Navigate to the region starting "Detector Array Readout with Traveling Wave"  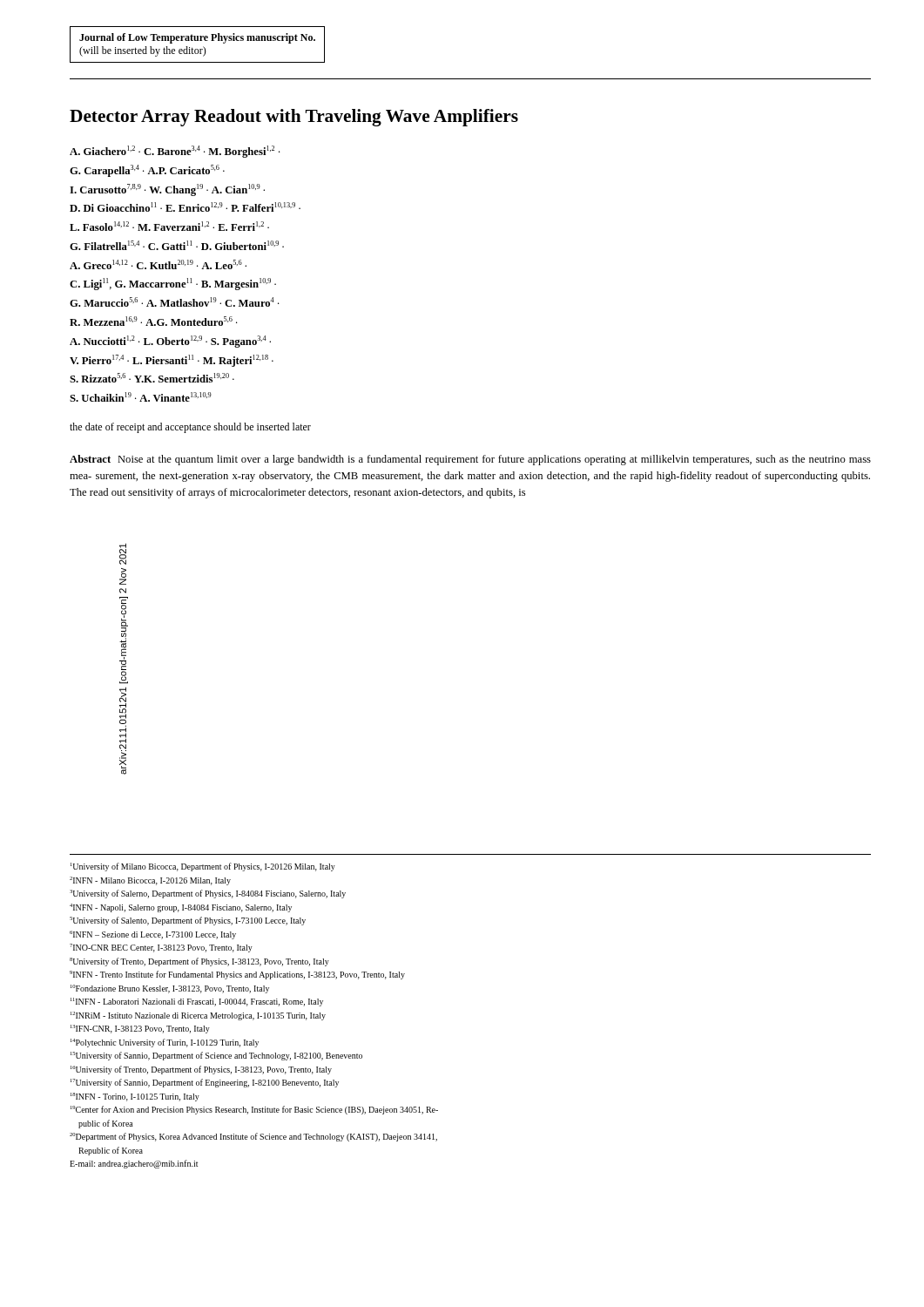pyautogui.click(x=294, y=116)
